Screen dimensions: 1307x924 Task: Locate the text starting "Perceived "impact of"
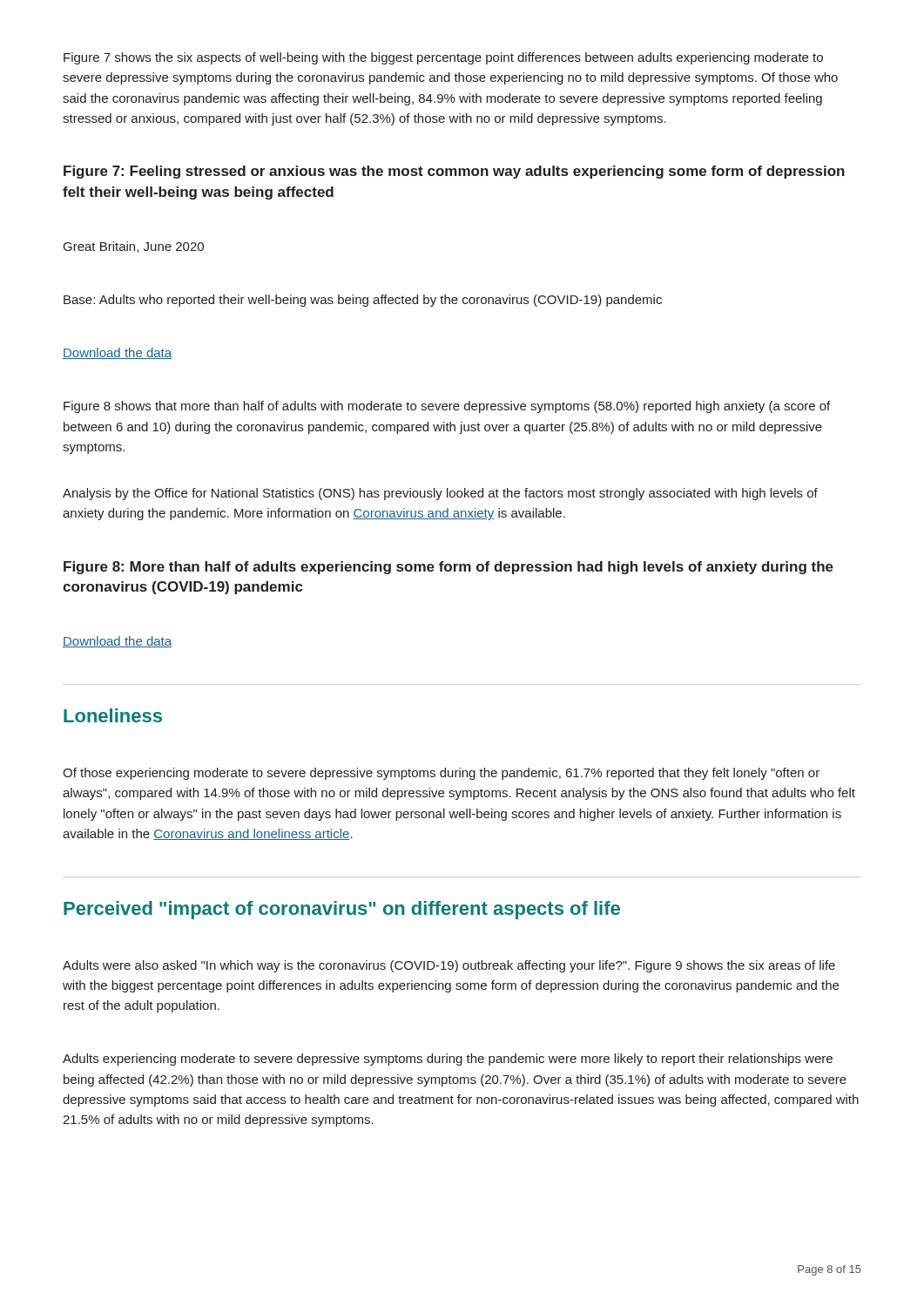coord(342,908)
